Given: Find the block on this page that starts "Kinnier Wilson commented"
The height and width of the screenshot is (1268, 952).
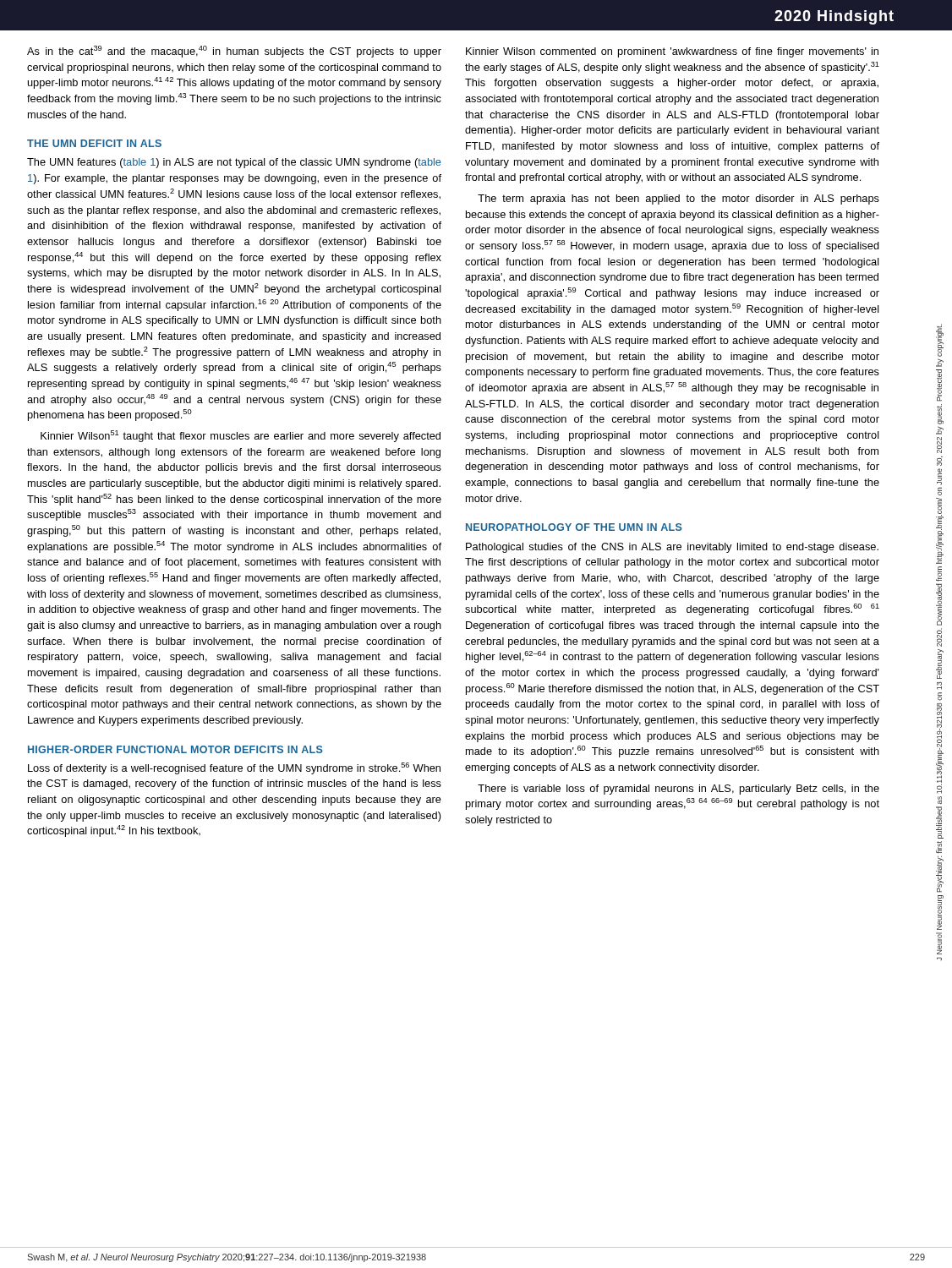Looking at the screenshot, I should coord(672,275).
